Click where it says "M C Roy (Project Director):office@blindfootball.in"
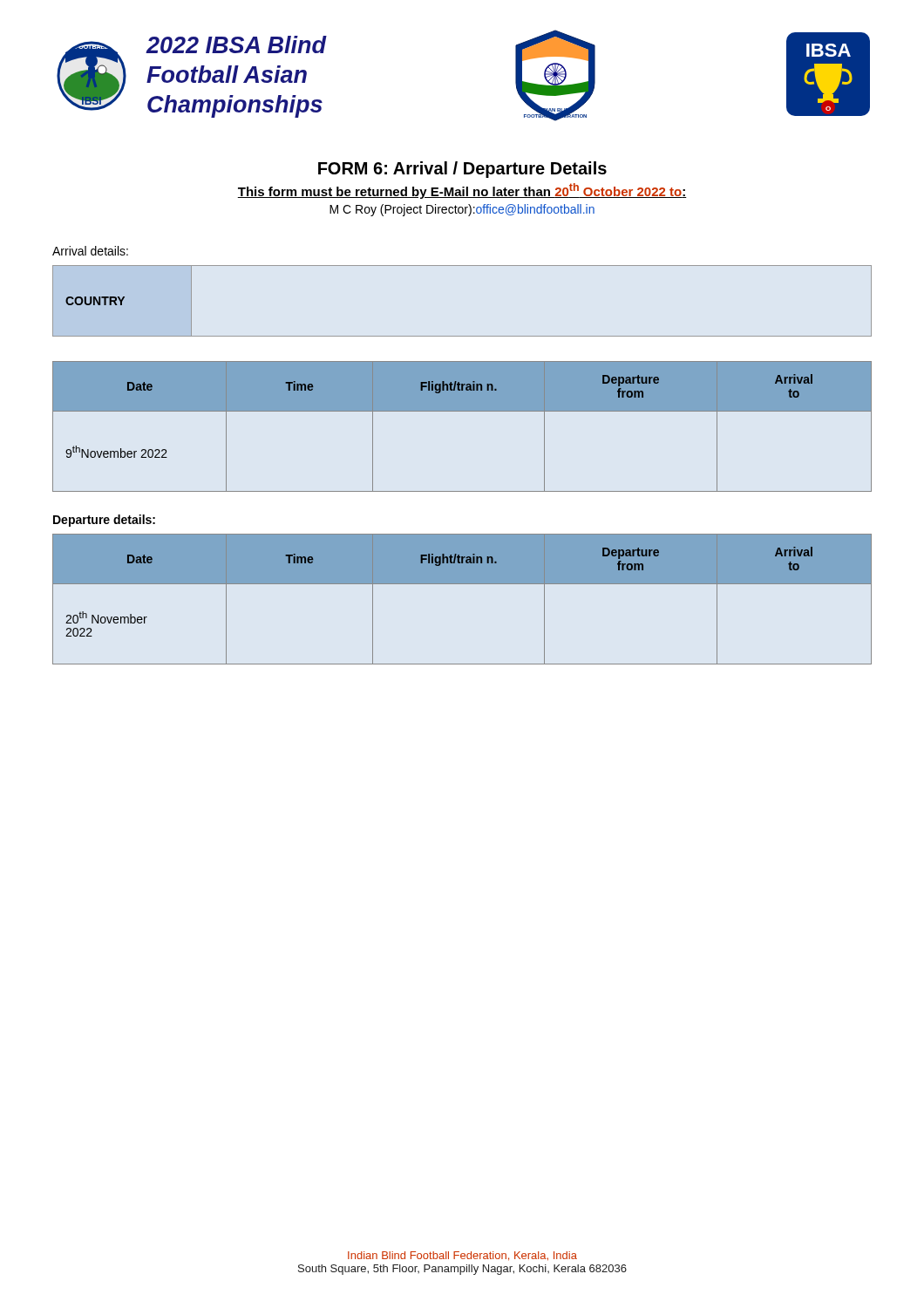The height and width of the screenshot is (1308, 924). pos(462,209)
